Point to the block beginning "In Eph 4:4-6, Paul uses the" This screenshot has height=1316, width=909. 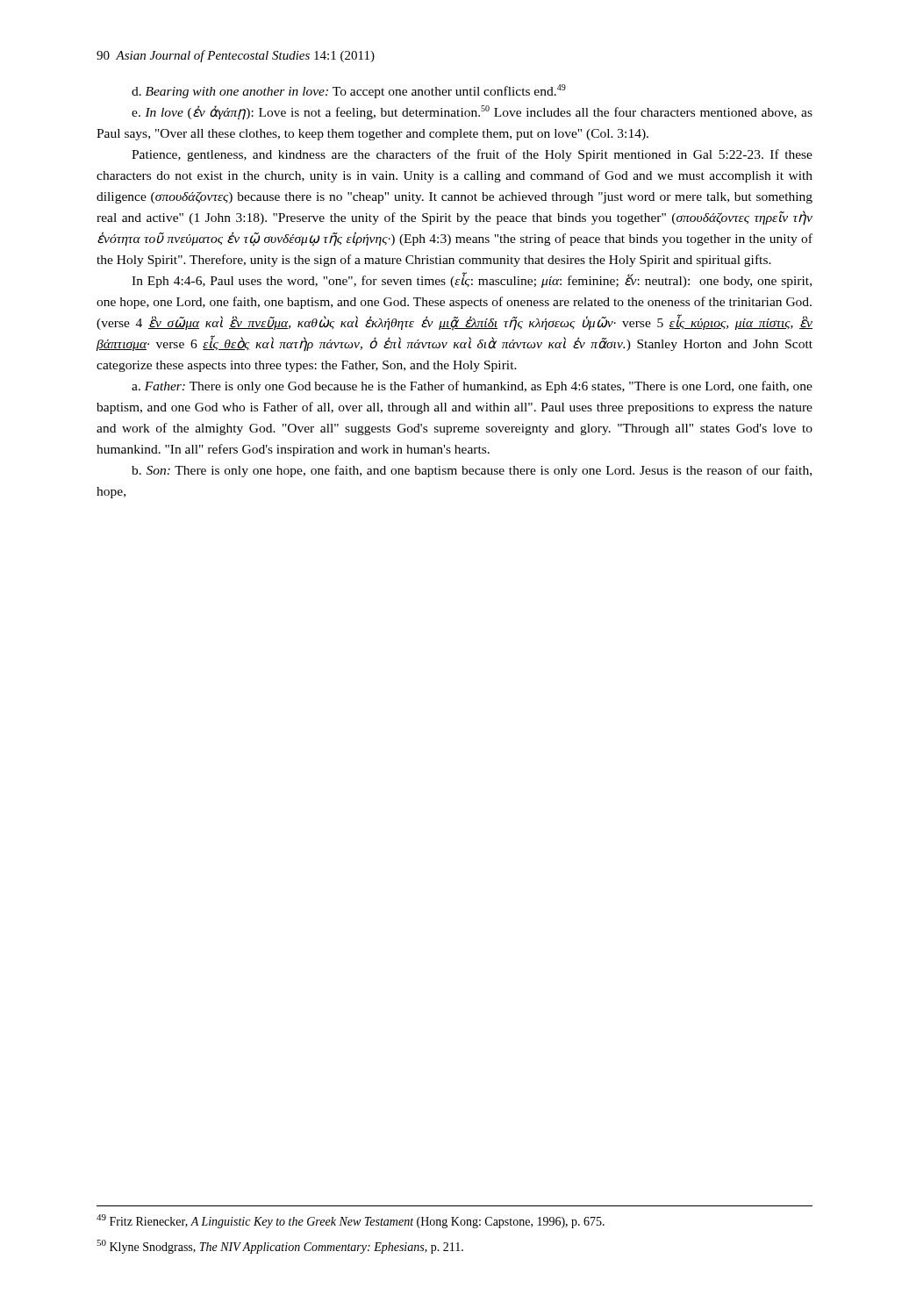pos(454,323)
